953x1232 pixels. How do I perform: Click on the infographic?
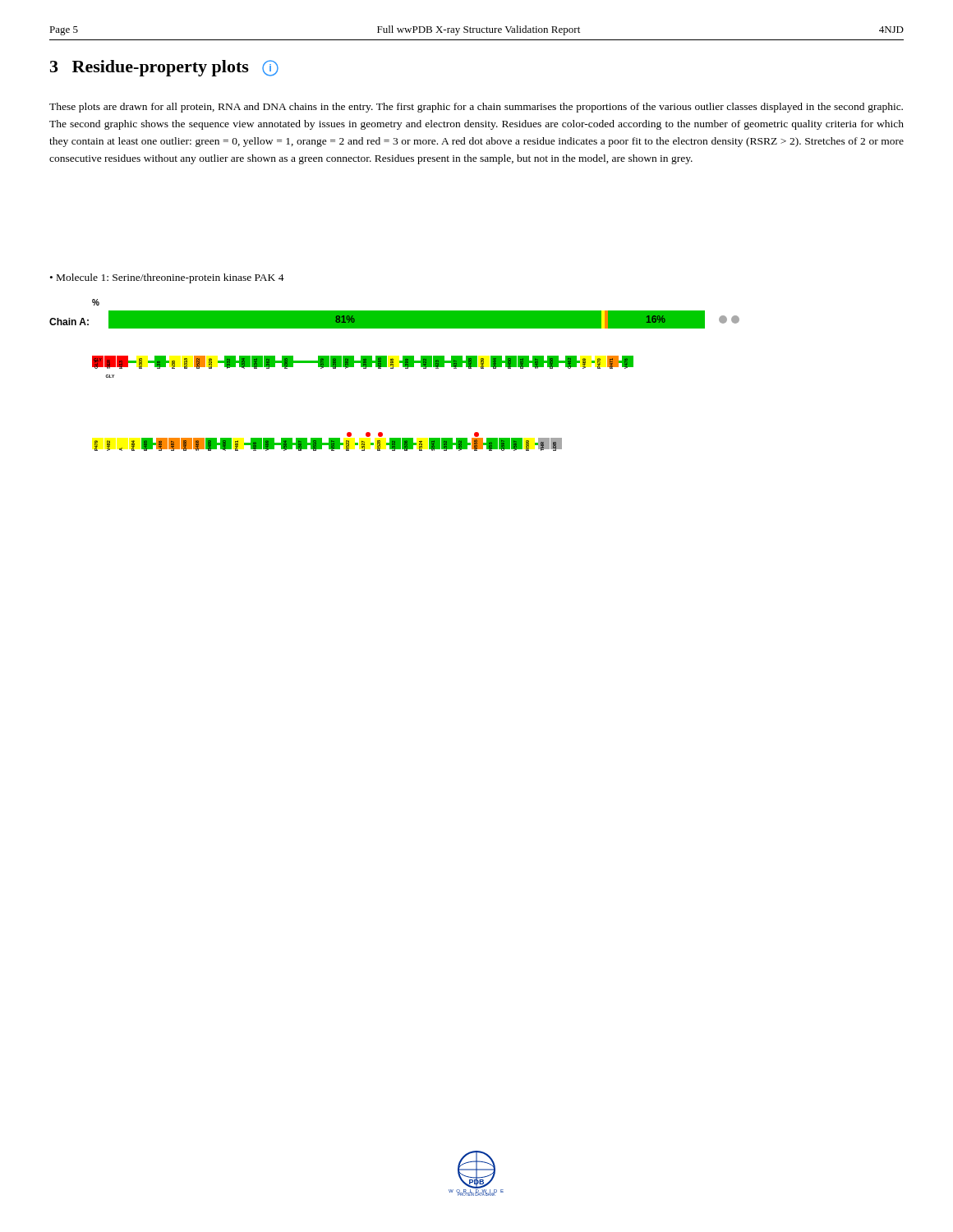pyautogui.click(x=476, y=402)
